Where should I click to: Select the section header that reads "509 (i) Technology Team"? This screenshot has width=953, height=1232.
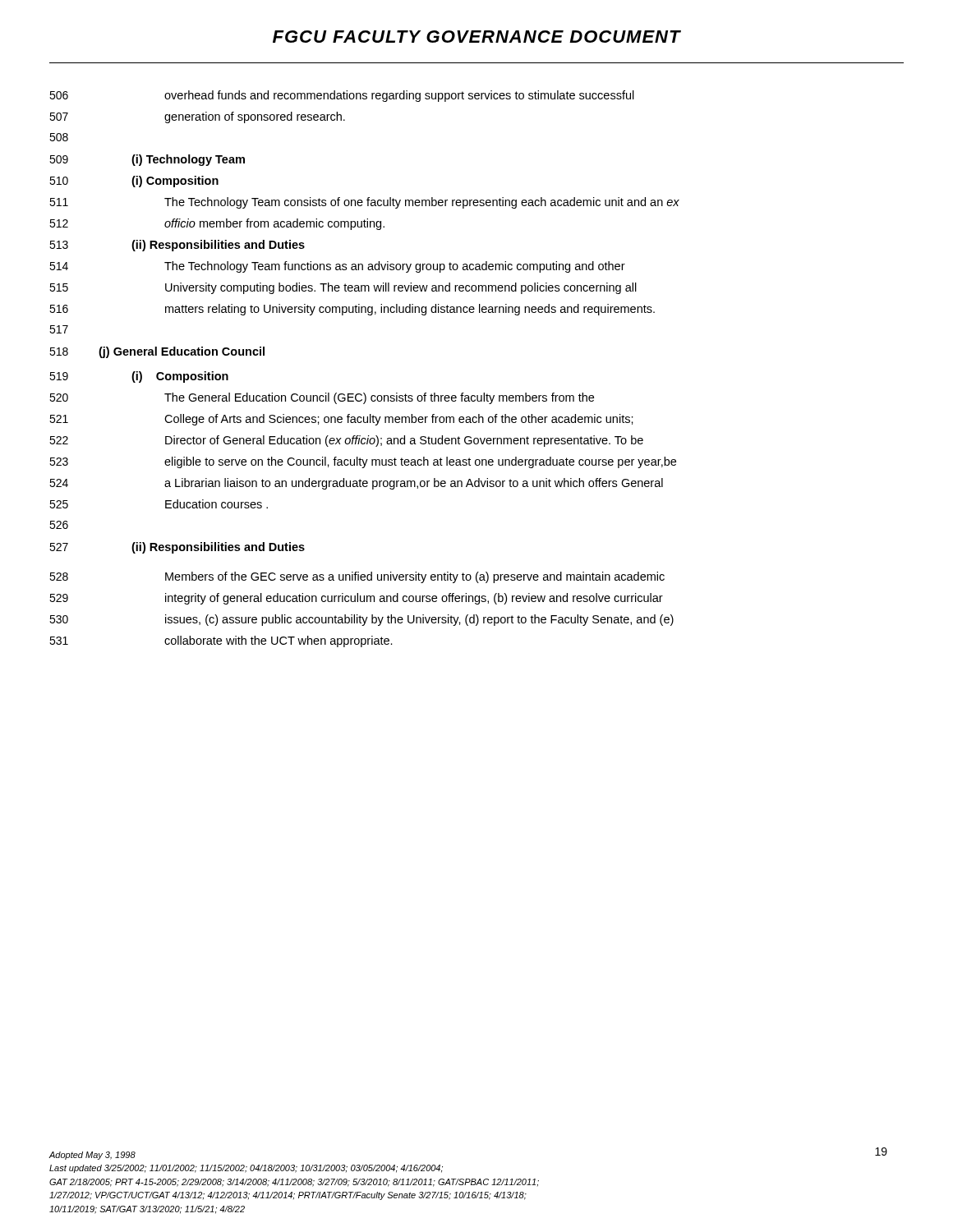[x=147, y=160]
